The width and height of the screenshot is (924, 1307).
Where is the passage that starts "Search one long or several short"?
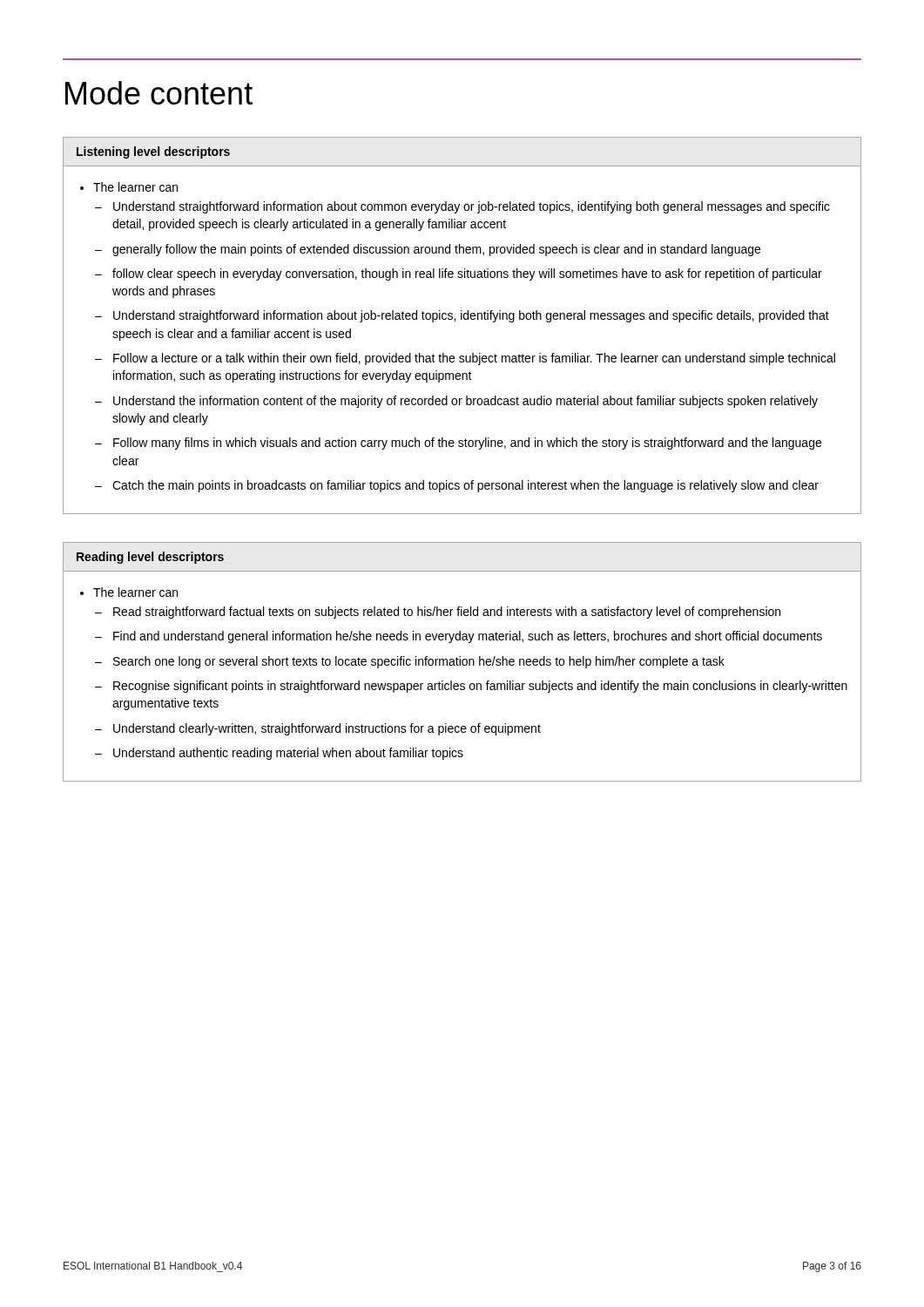[x=418, y=661]
